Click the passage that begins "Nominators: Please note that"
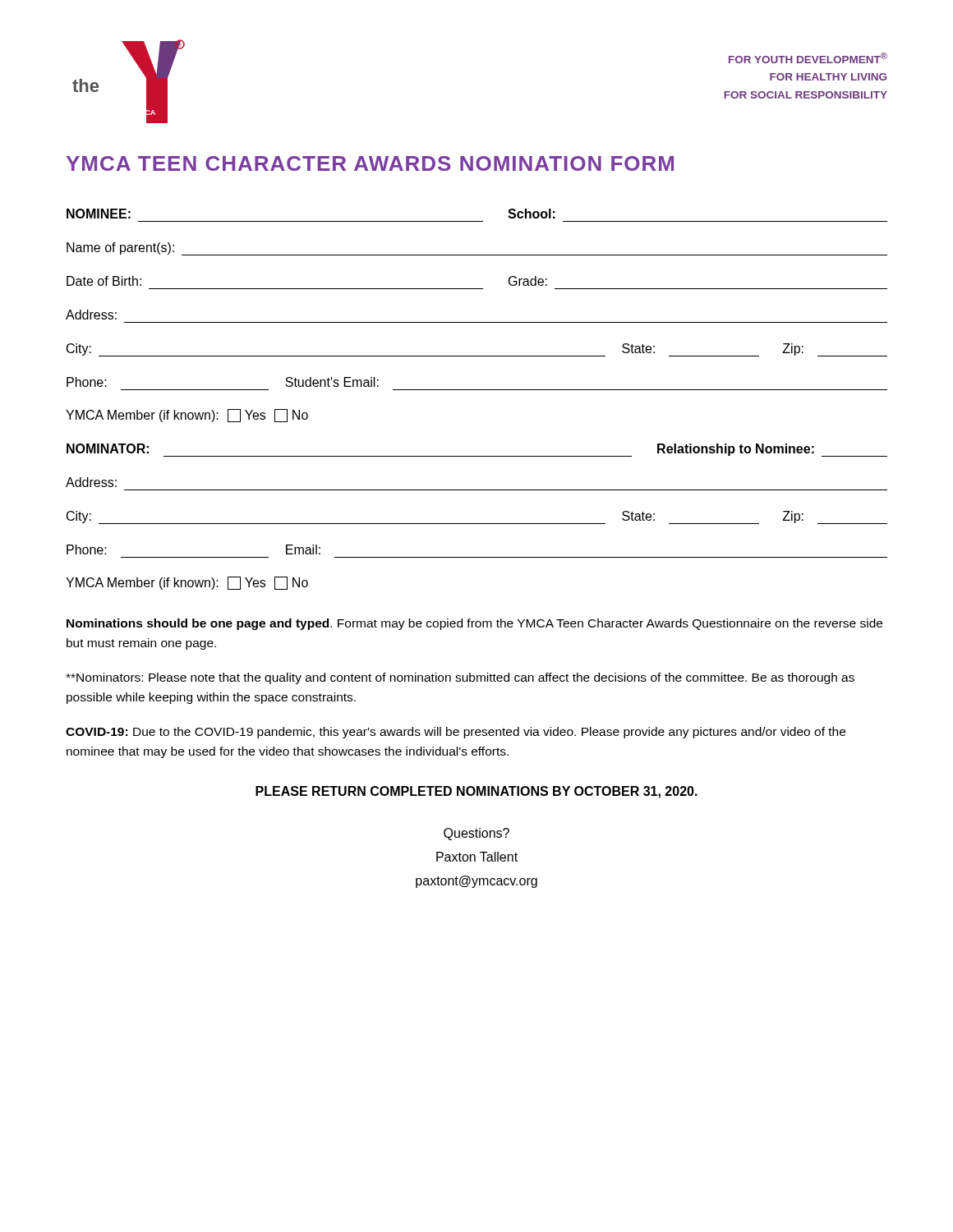The image size is (953, 1232). pos(460,687)
